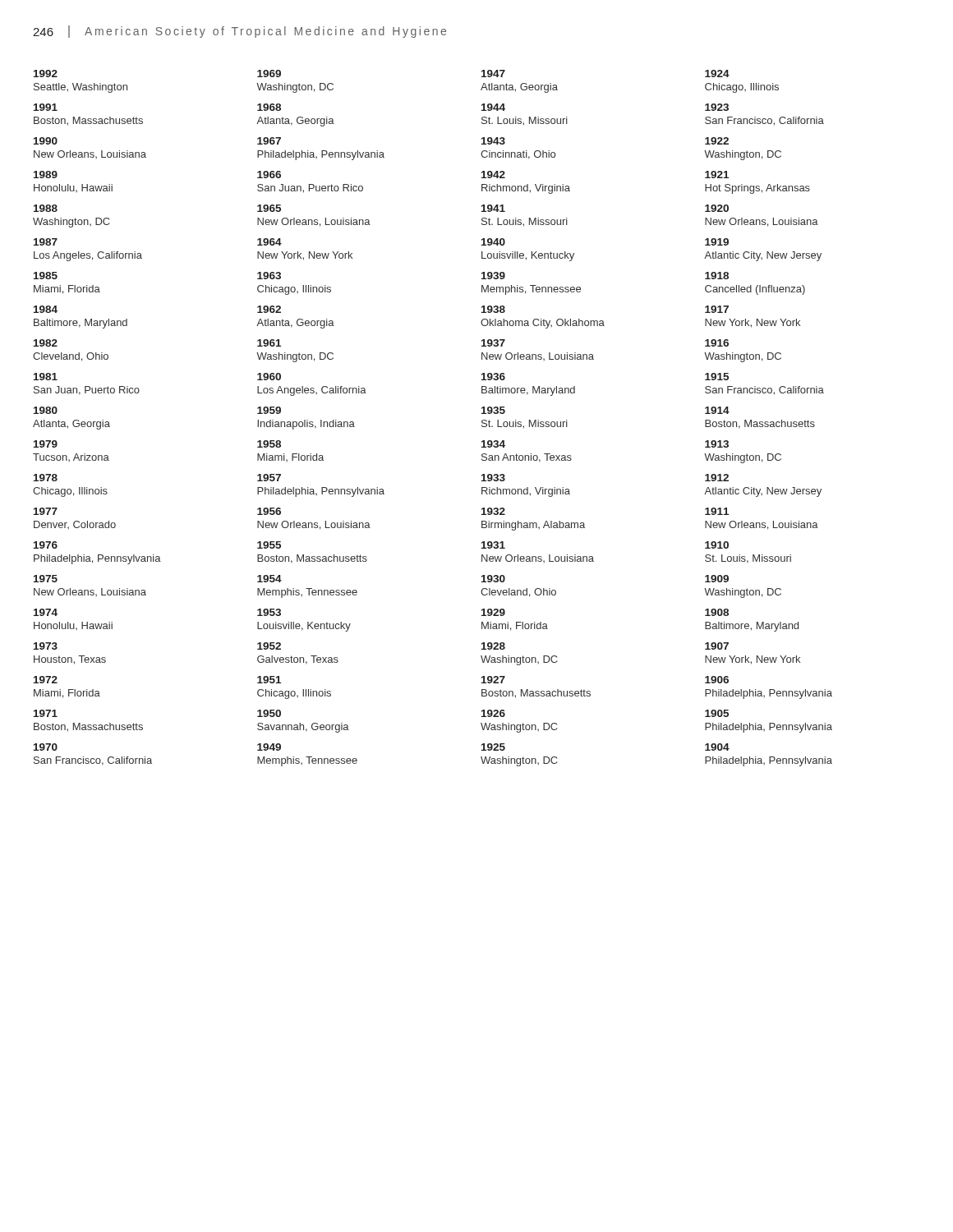Find the list item that reads "1951Chicago, Illinois"
The width and height of the screenshot is (953, 1232).
tap(269, 680)
